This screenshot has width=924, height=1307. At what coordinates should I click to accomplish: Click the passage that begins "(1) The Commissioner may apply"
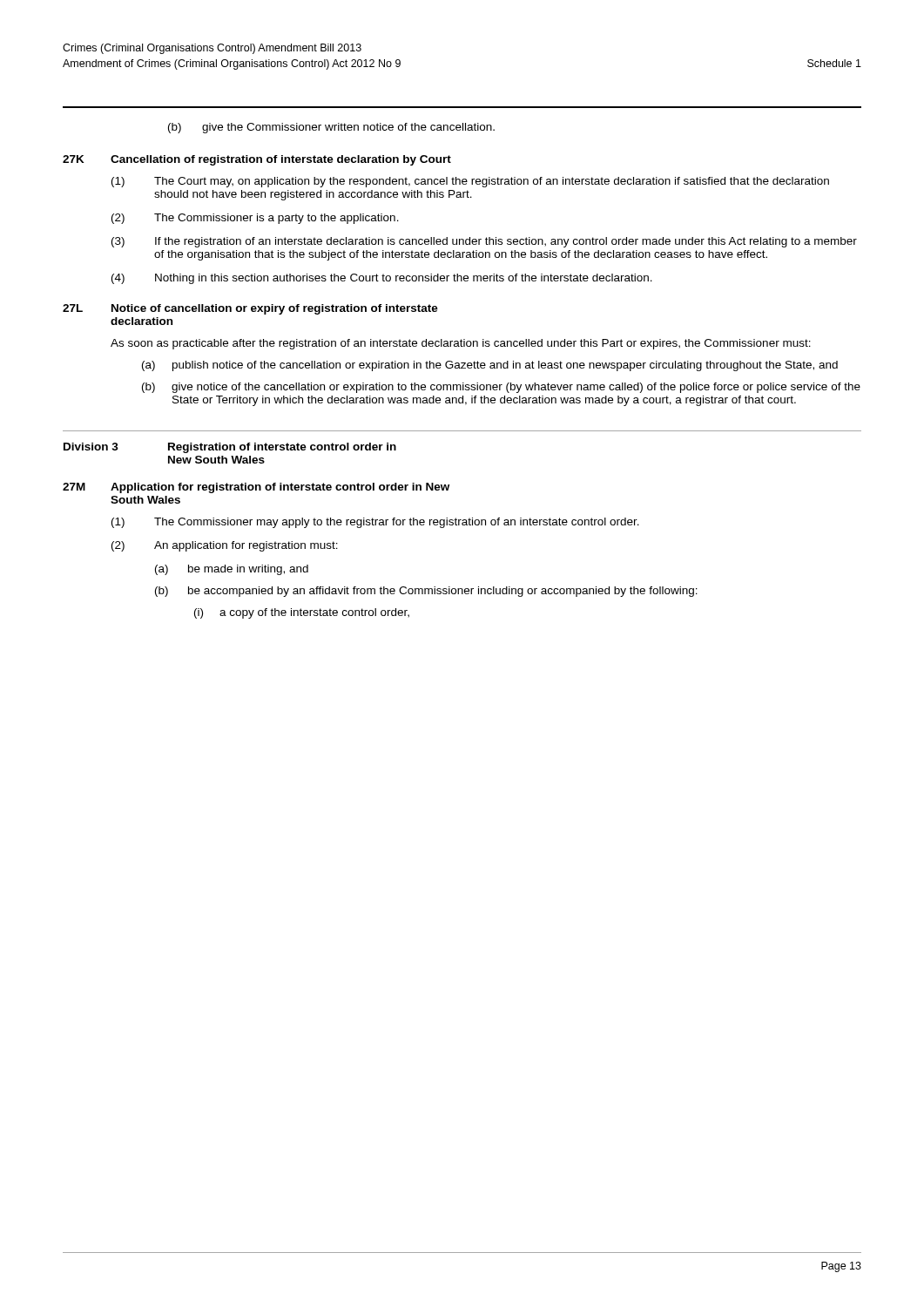coord(486,521)
